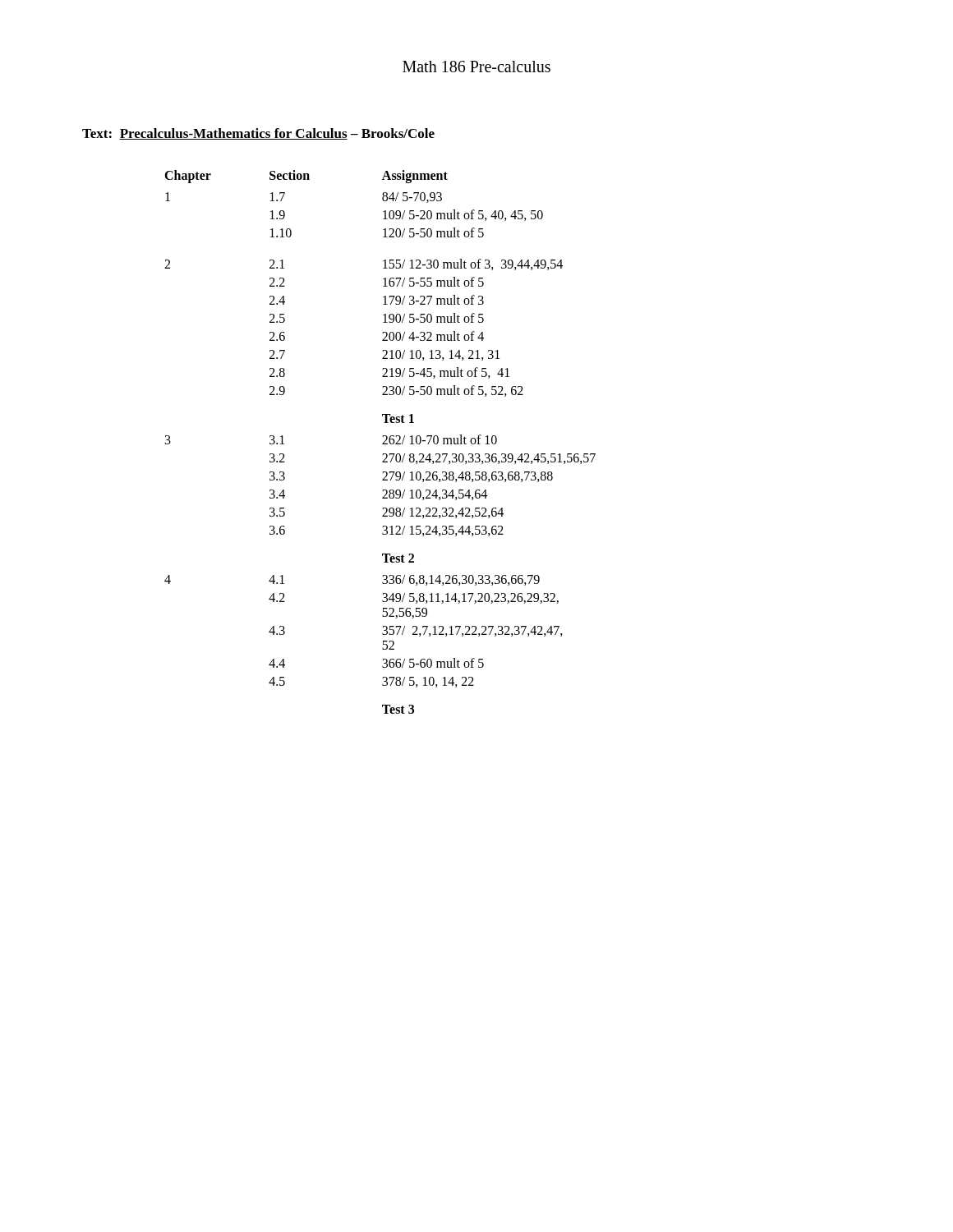Navigate to the text starting "Text: Precalculus-Mathematics for Calculus –"
Screen dimensions: 1232x953
[x=258, y=133]
